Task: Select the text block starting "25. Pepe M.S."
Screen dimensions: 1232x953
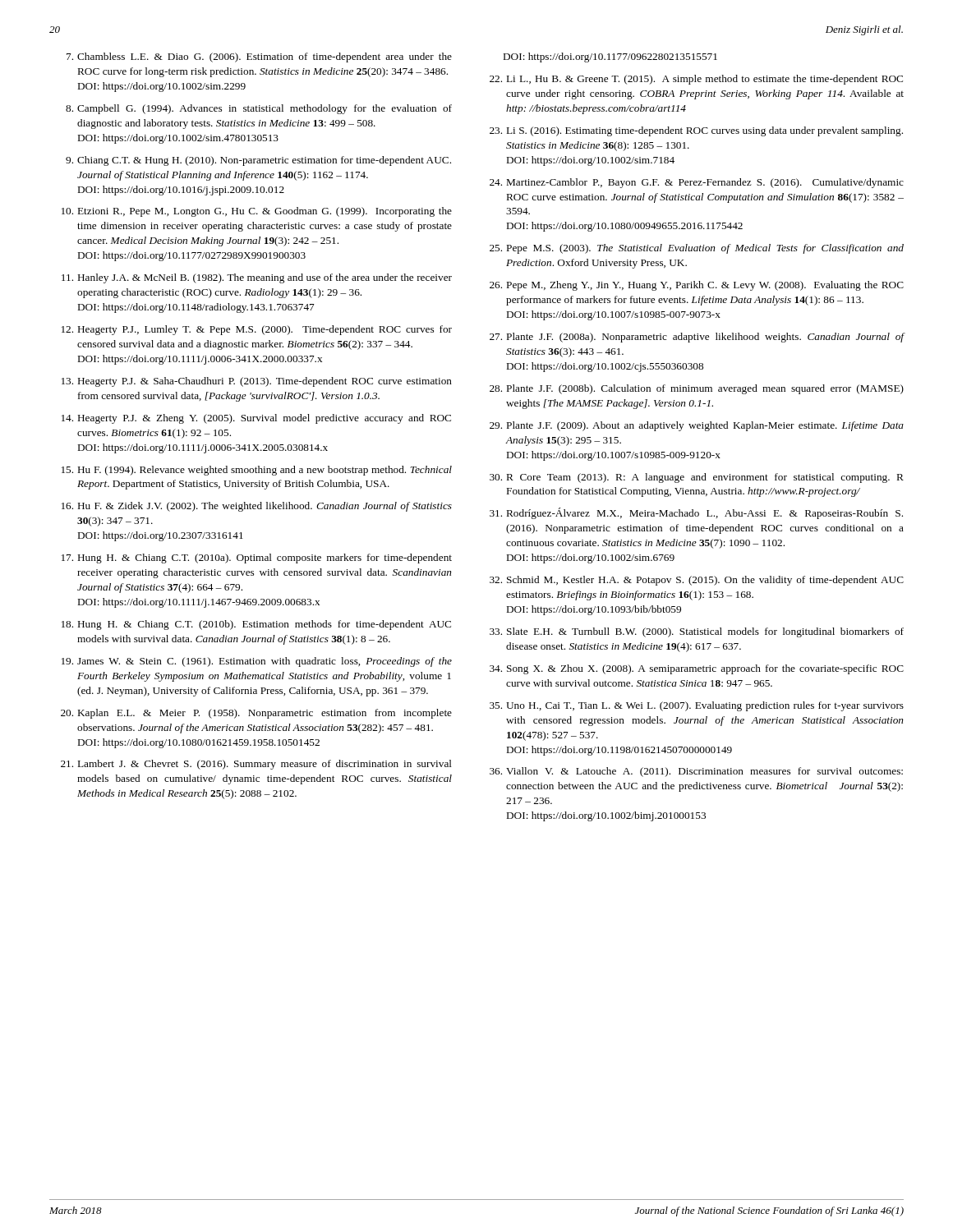Action: click(691, 256)
